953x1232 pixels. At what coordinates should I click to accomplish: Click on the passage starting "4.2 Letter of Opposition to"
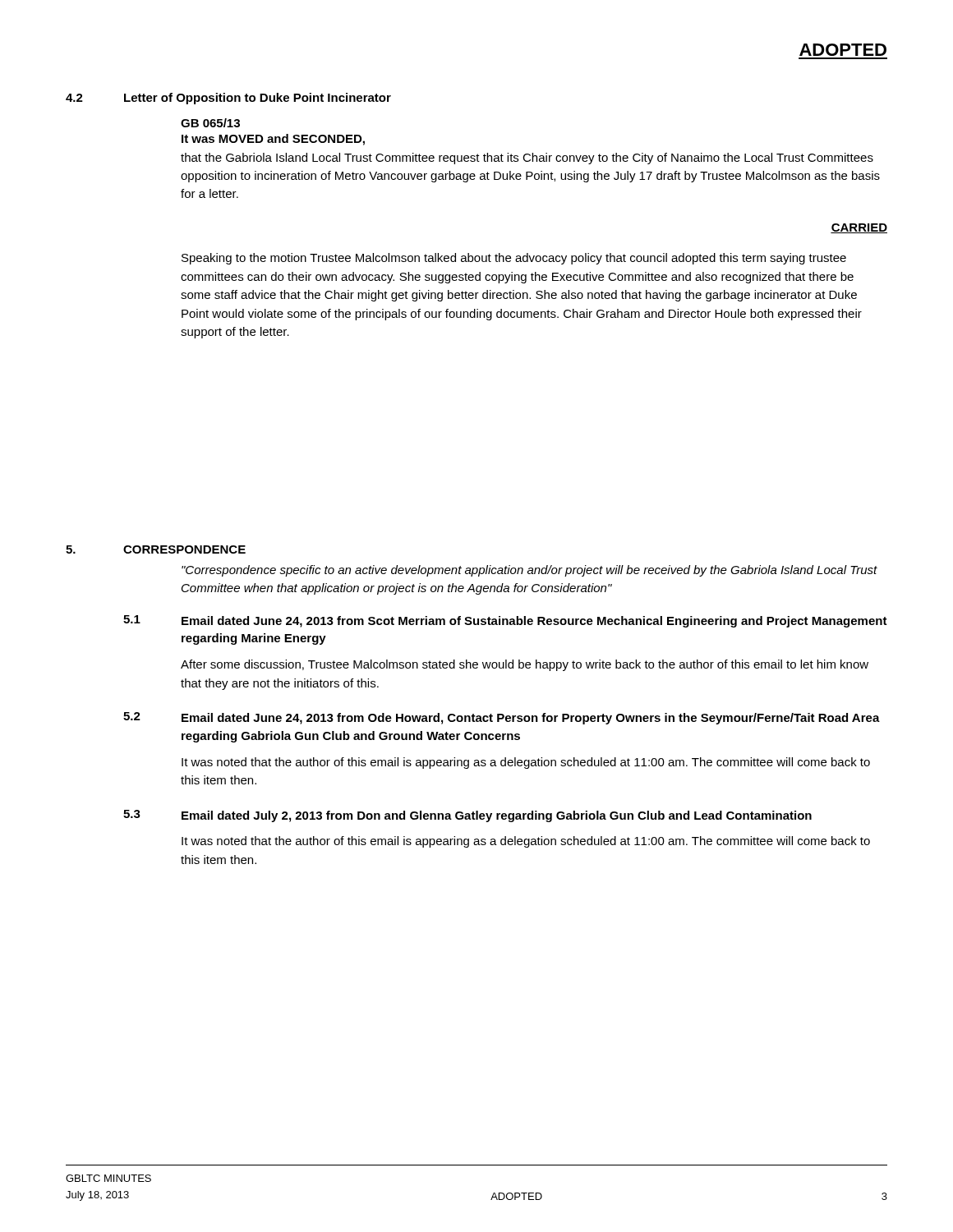point(228,97)
